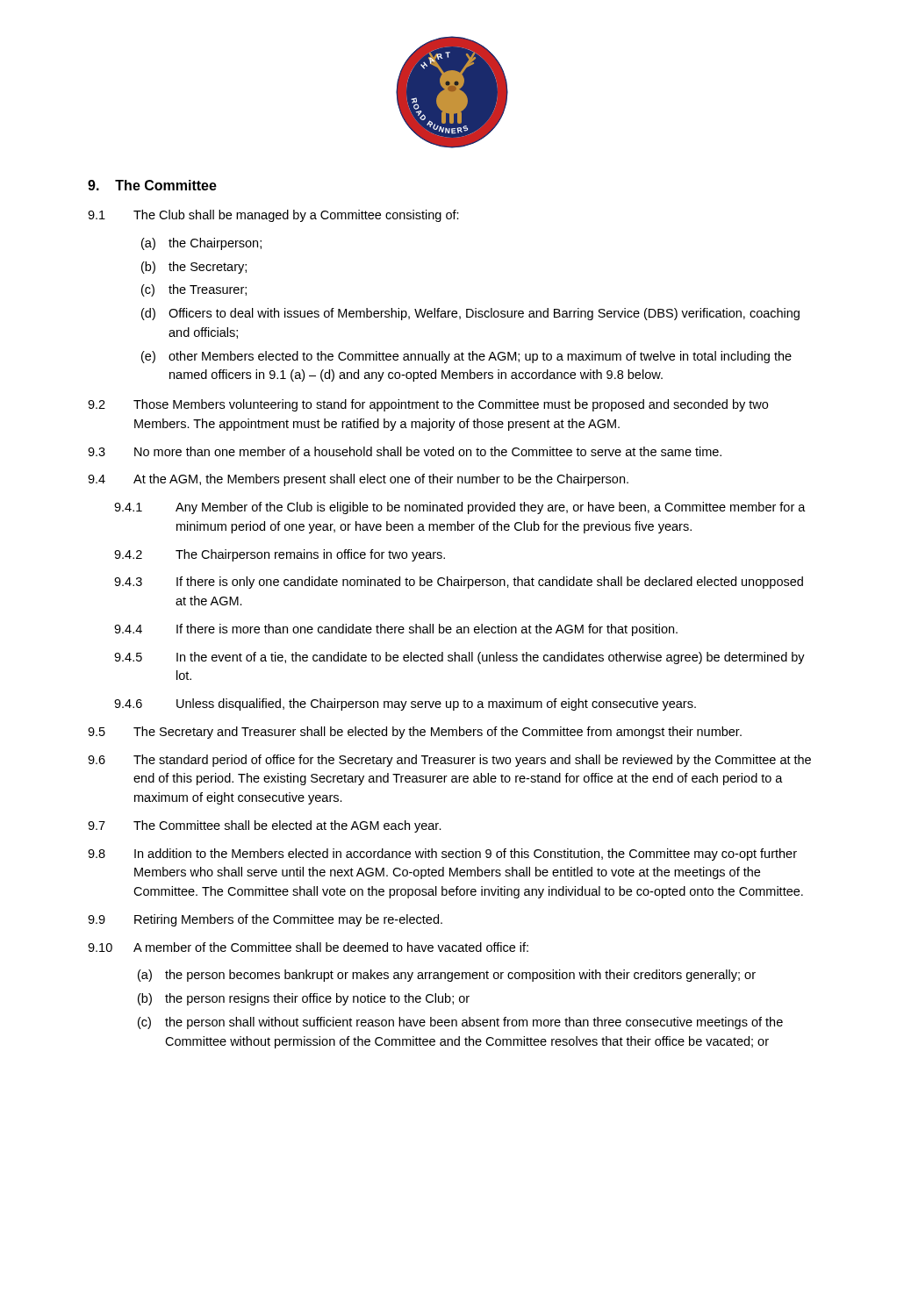Locate the text block containing "6 The standard period"
Viewport: 904px width, 1316px height.
point(452,779)
